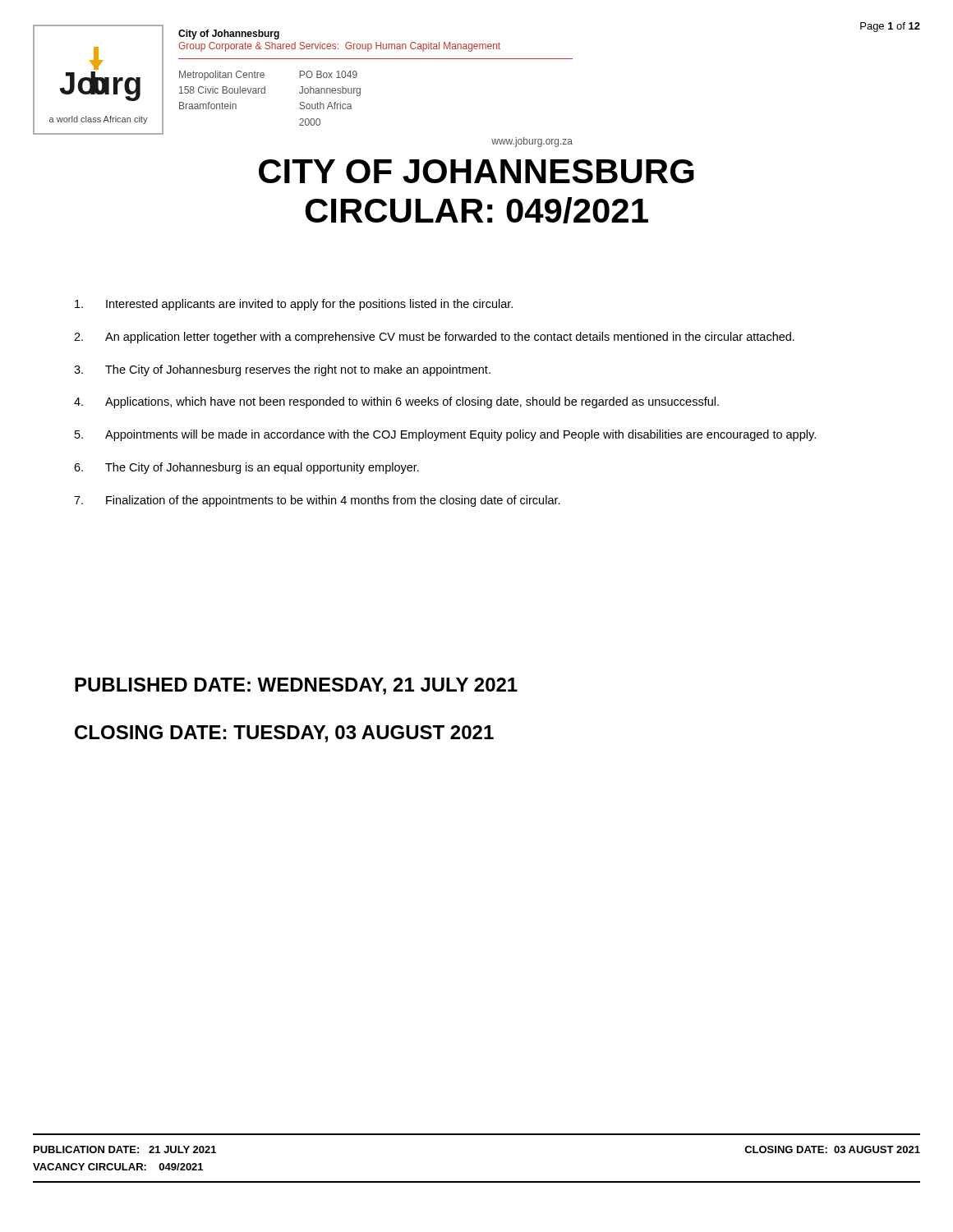
Task: Click the passage that begins "City of Johannesburg Group"
Action: [x=229, y=34]
